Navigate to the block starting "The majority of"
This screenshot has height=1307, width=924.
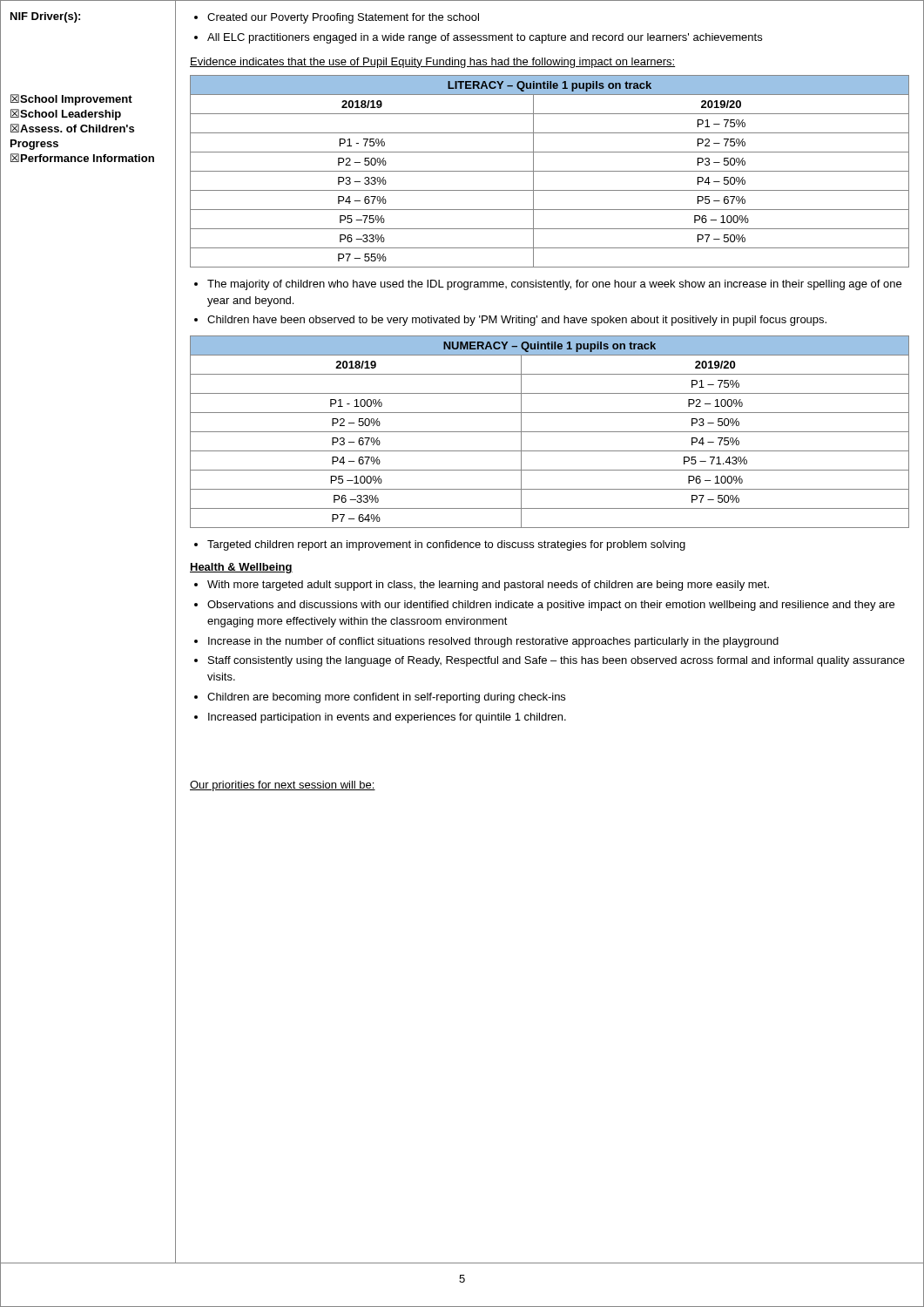pyautogui.click(x=555, y=292)
